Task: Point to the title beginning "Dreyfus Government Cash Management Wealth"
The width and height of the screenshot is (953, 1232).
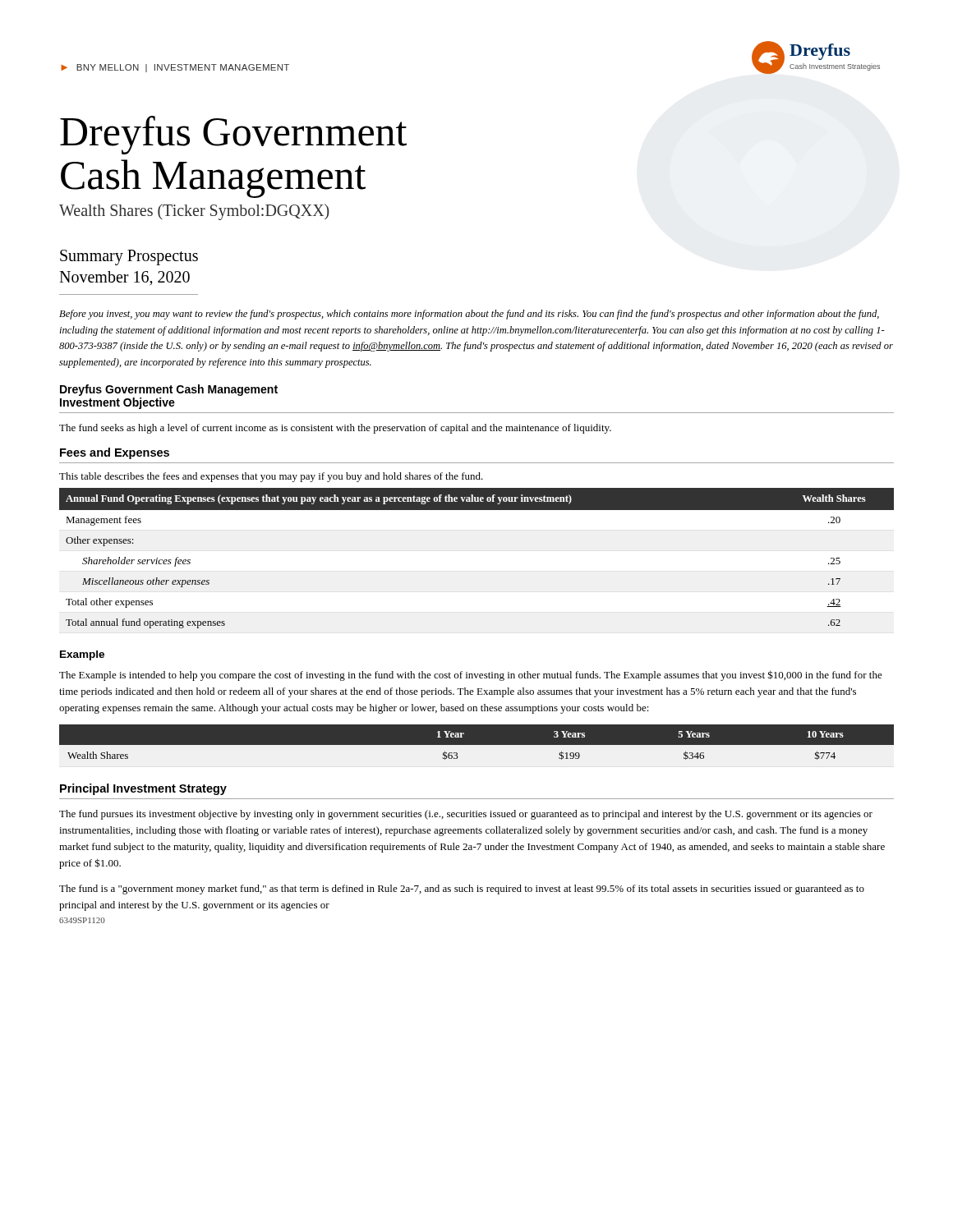Action: point(233,135)
